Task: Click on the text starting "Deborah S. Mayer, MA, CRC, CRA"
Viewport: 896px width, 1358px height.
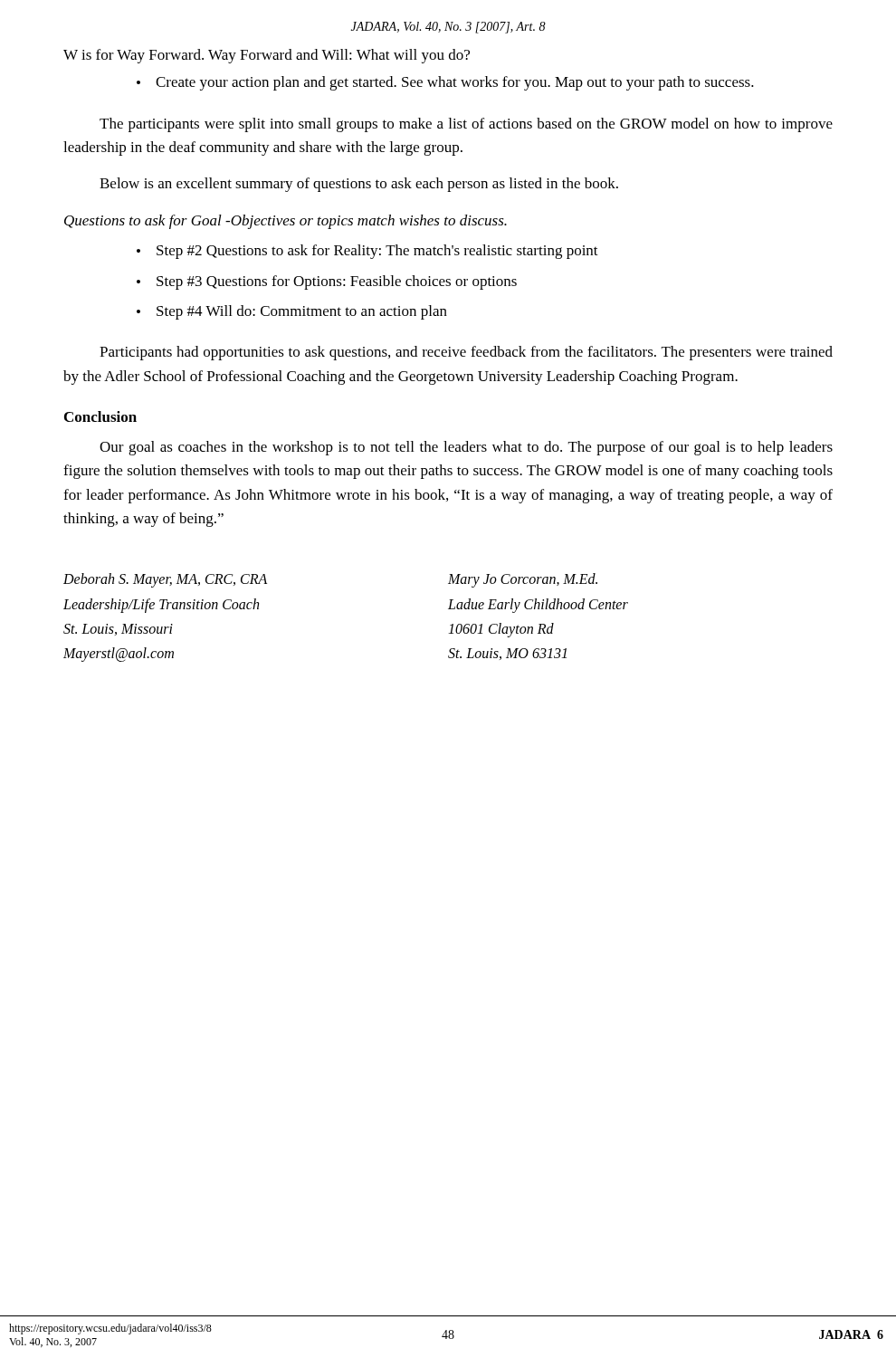Action: pyautogui.click(x=448, y=616)
